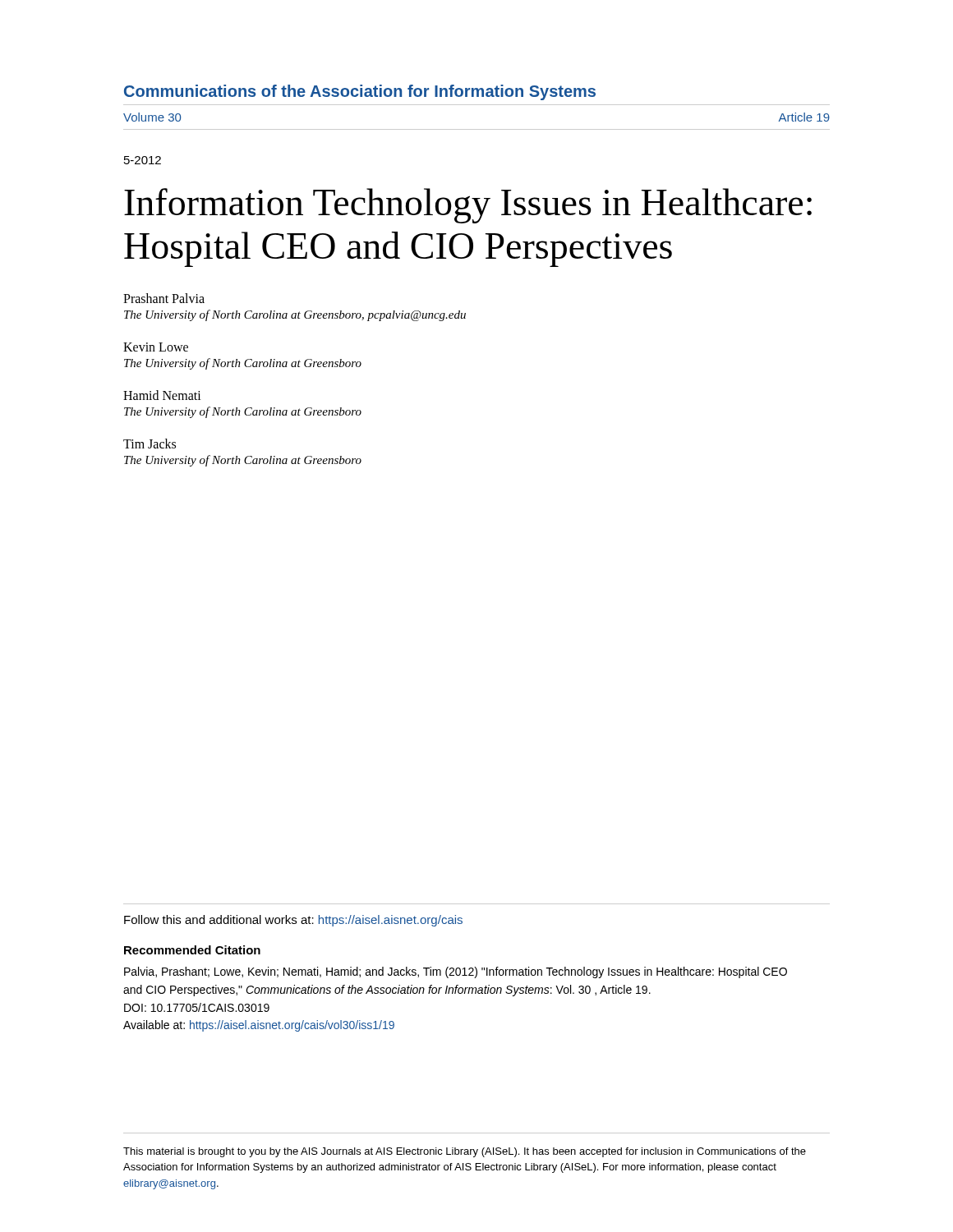Locate the text block that reads "Tim Jacks The University of"
The width and height of the screenshot is (953, 1232).
(x=150, y=444)
